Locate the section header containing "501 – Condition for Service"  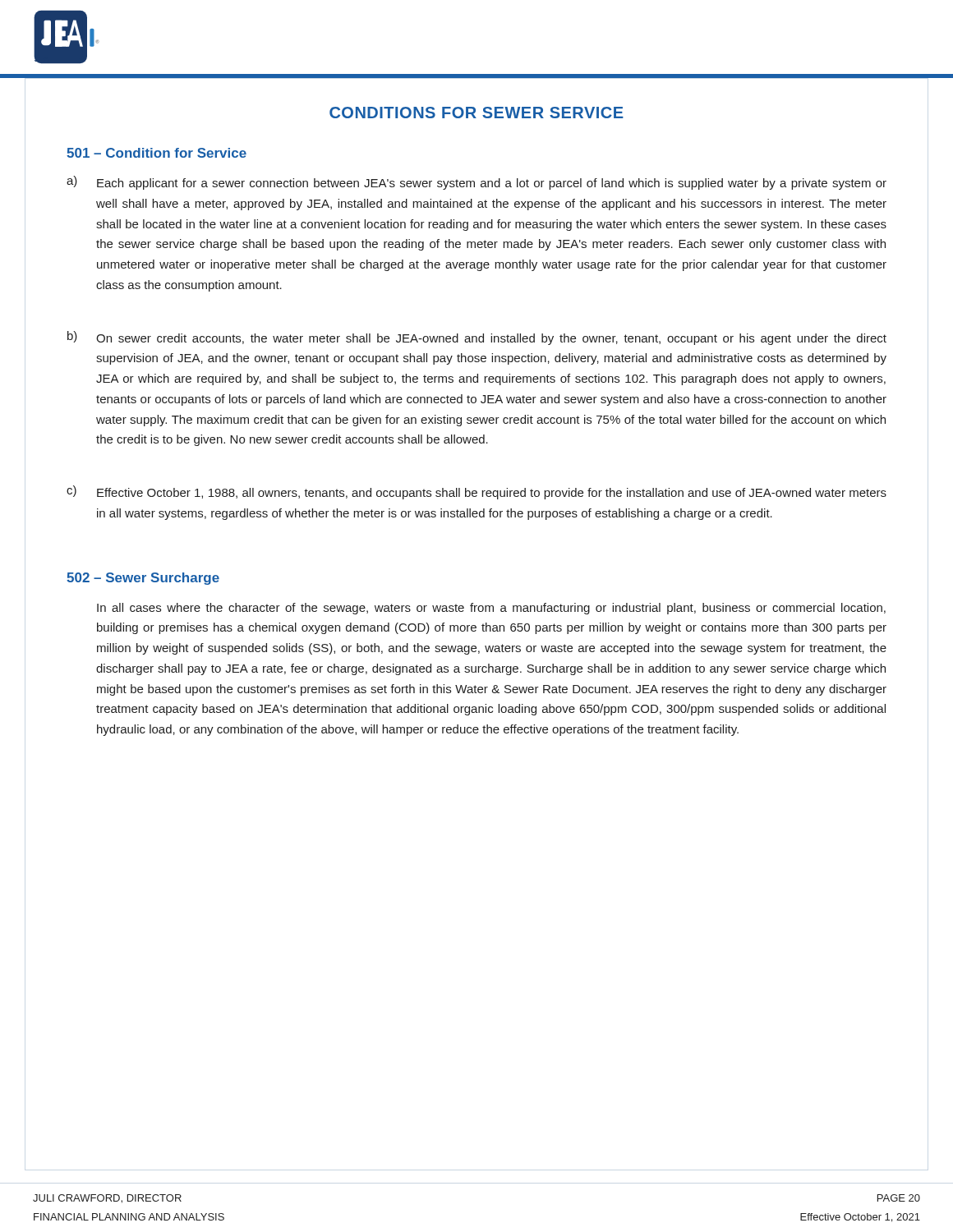[157, 153]
